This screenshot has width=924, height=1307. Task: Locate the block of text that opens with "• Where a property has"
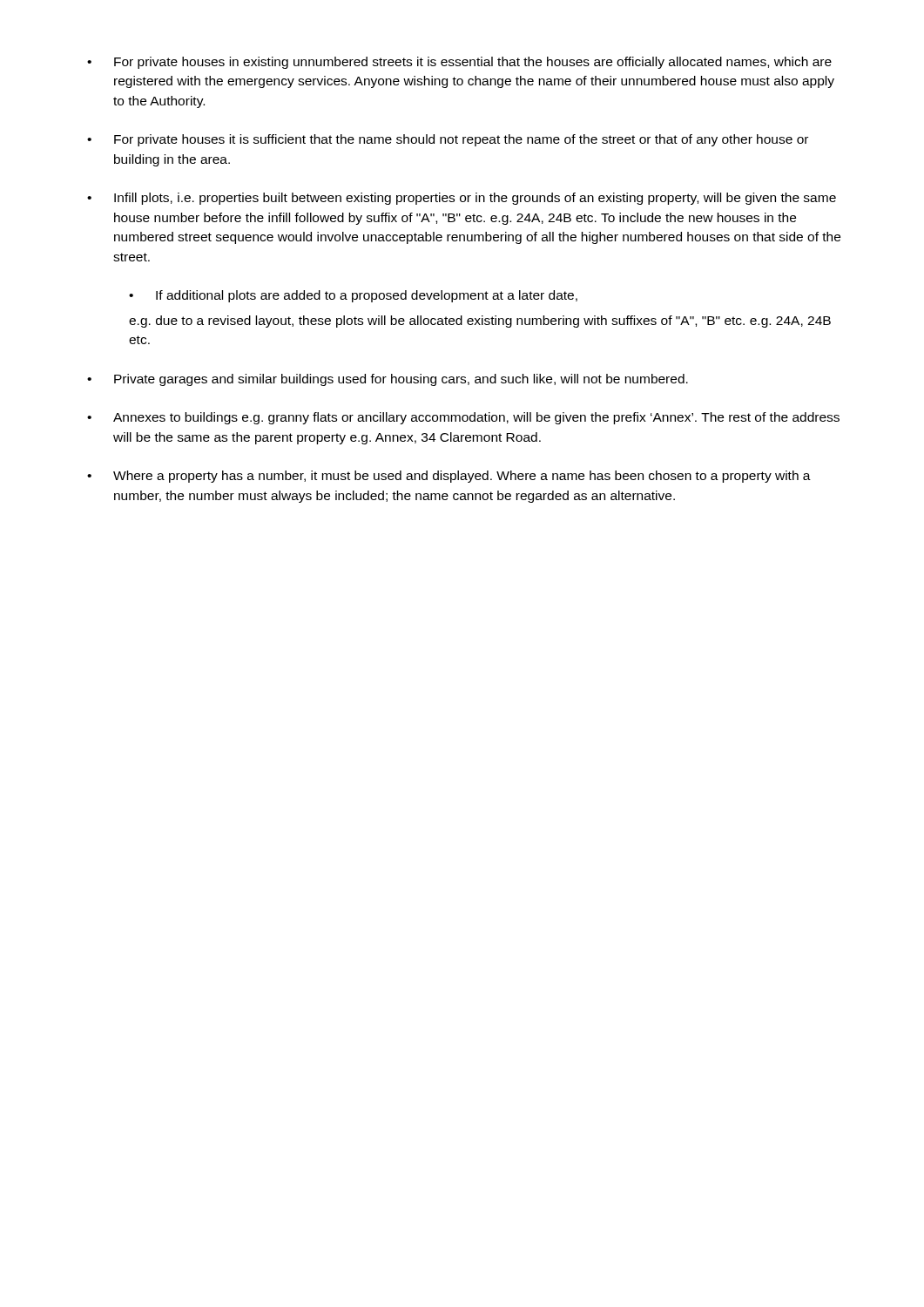coord(466,486)
